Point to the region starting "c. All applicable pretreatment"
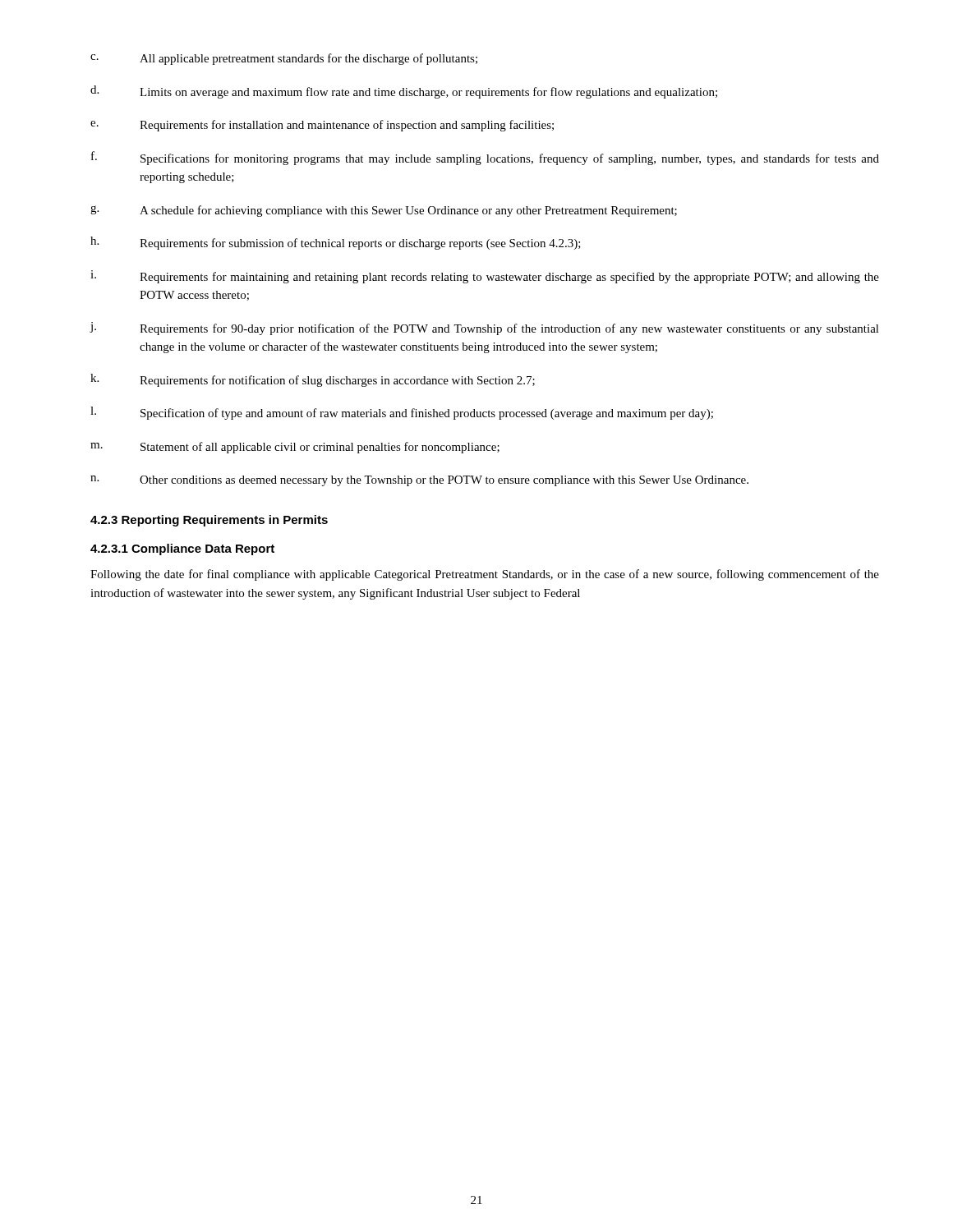The image size is (953, 1232). (485, 59)
